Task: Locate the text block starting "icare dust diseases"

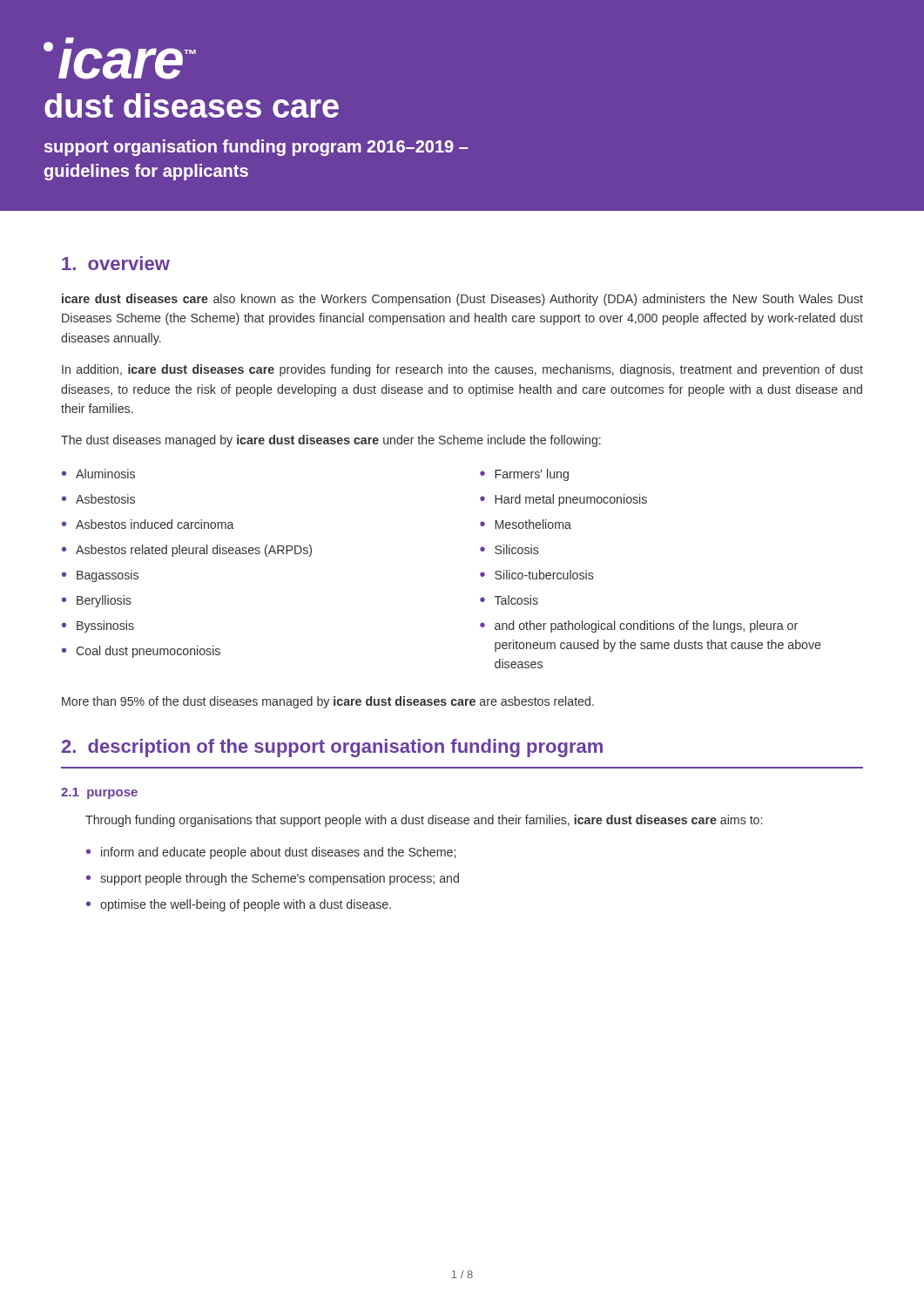Action: coord(462,318)
